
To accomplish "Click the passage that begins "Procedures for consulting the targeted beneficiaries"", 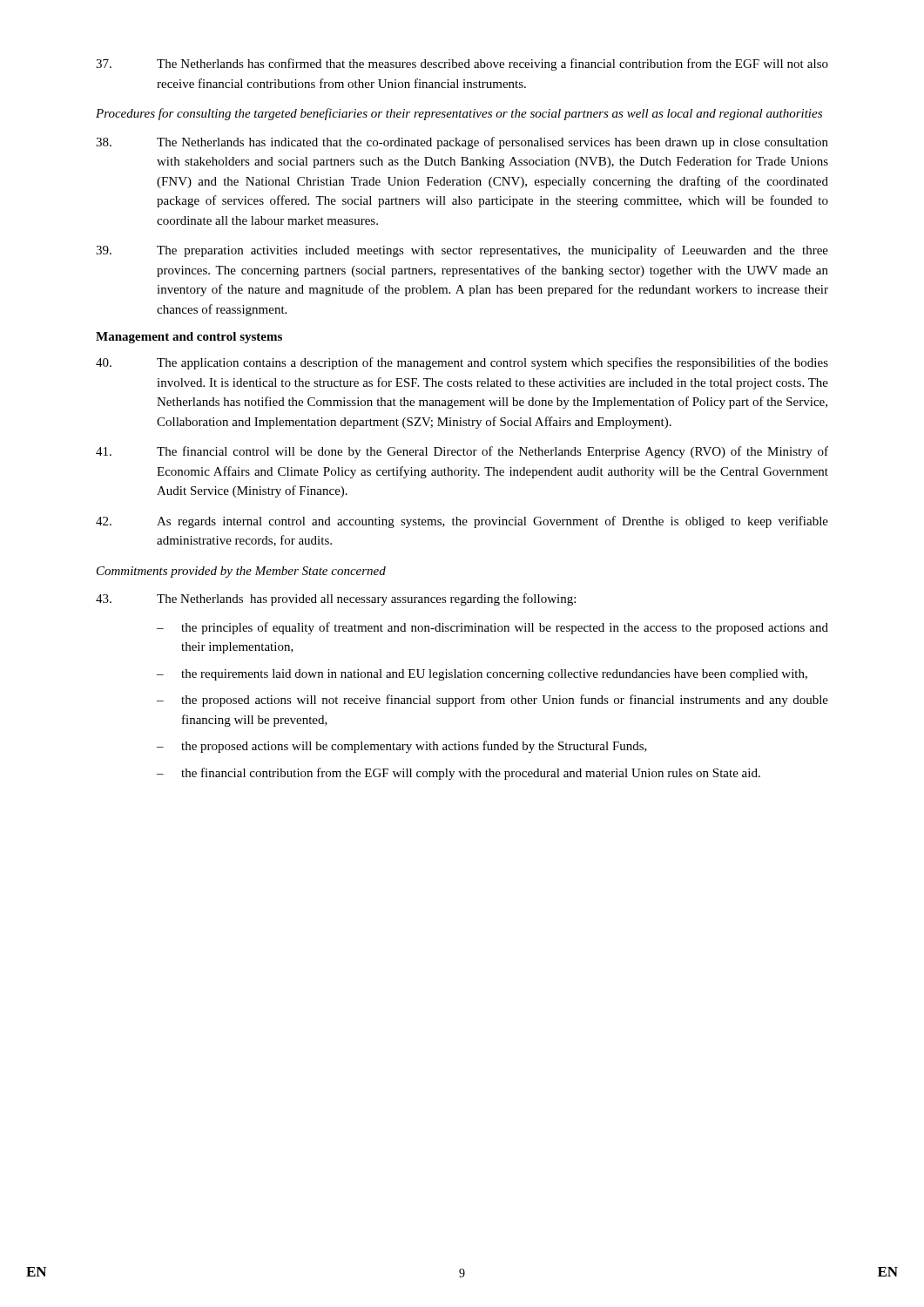I will click(x=459, y=113).
